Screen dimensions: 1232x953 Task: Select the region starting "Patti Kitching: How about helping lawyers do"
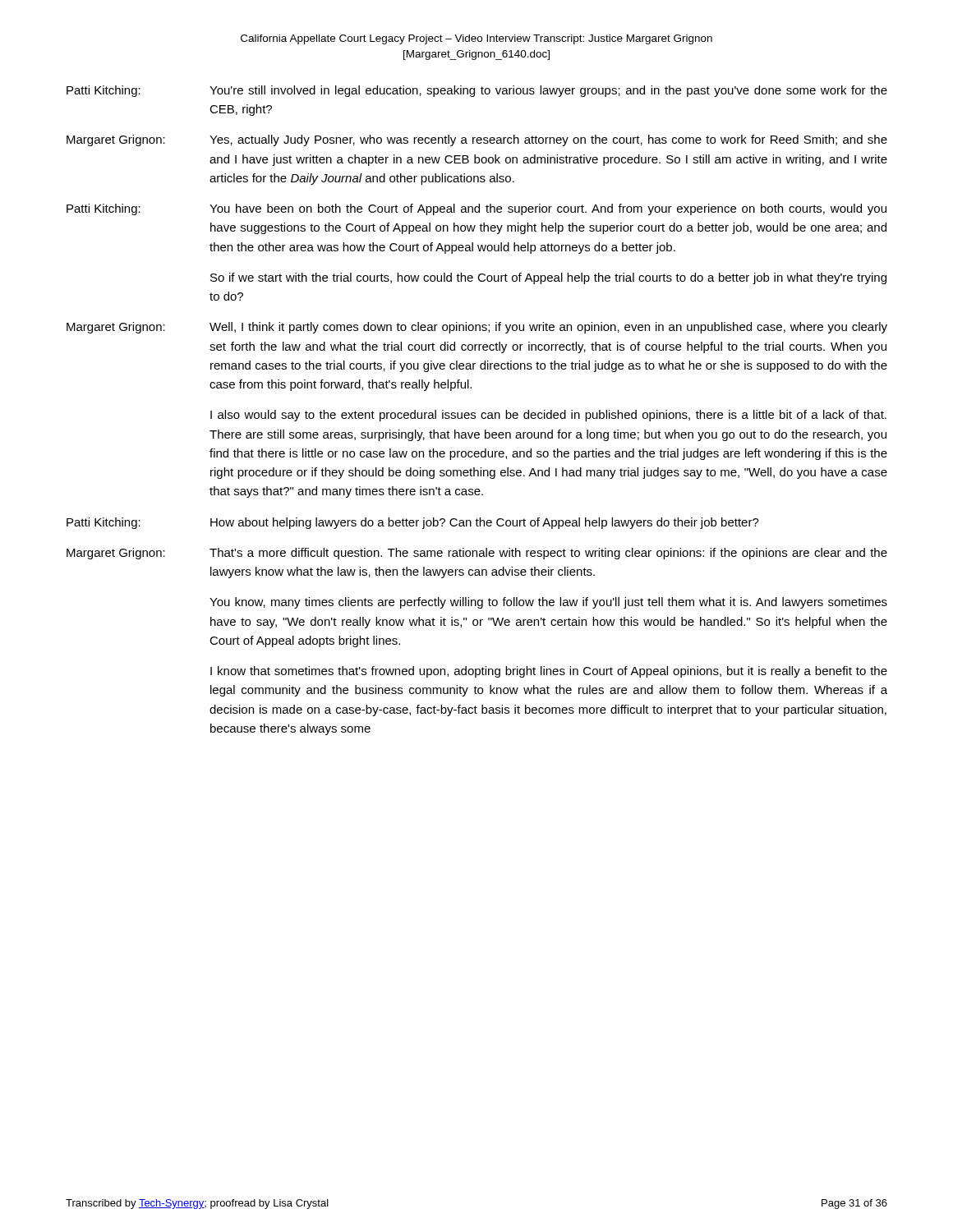476,522
